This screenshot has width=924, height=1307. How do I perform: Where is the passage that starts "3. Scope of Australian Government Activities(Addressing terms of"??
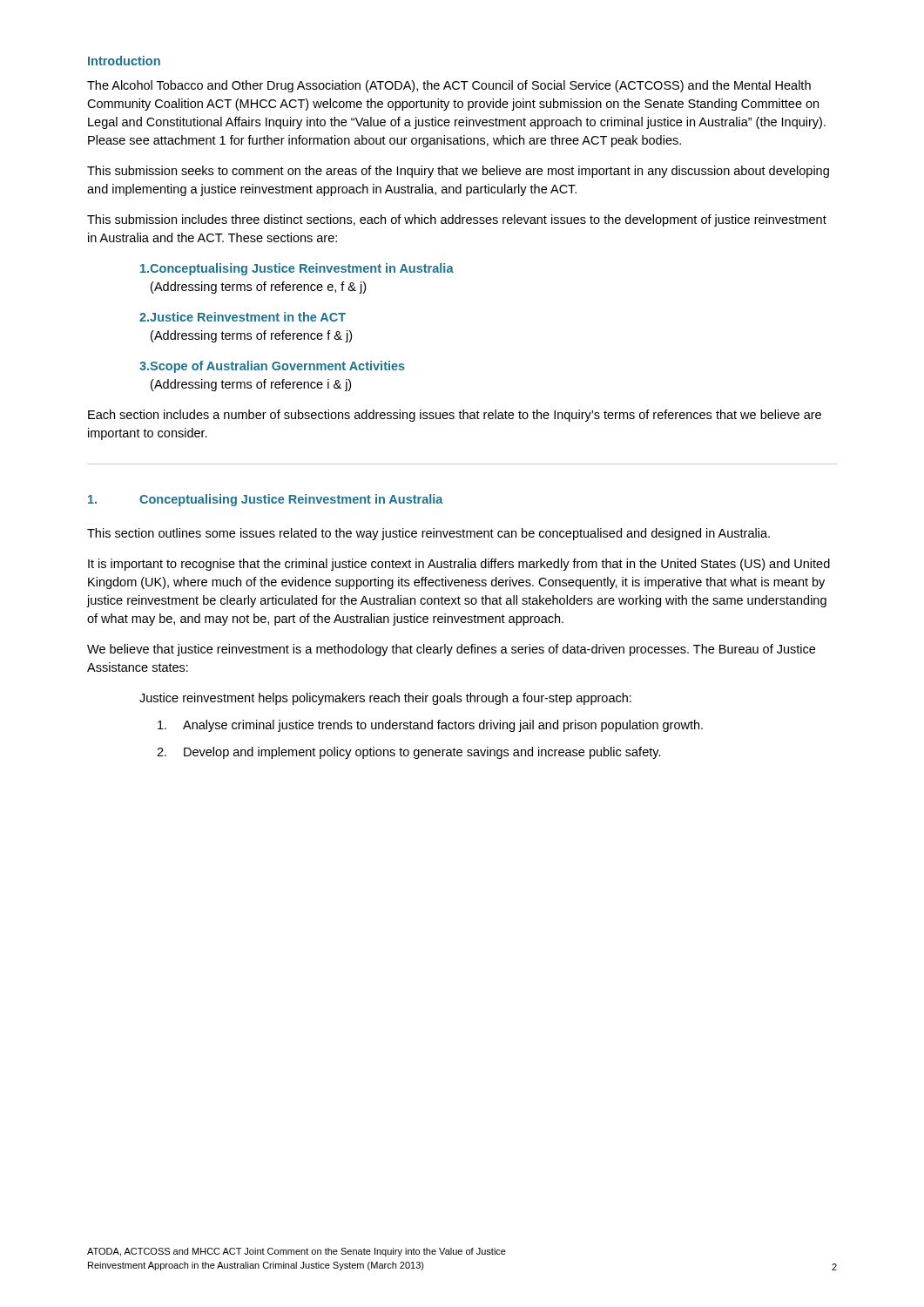(272, 367)
